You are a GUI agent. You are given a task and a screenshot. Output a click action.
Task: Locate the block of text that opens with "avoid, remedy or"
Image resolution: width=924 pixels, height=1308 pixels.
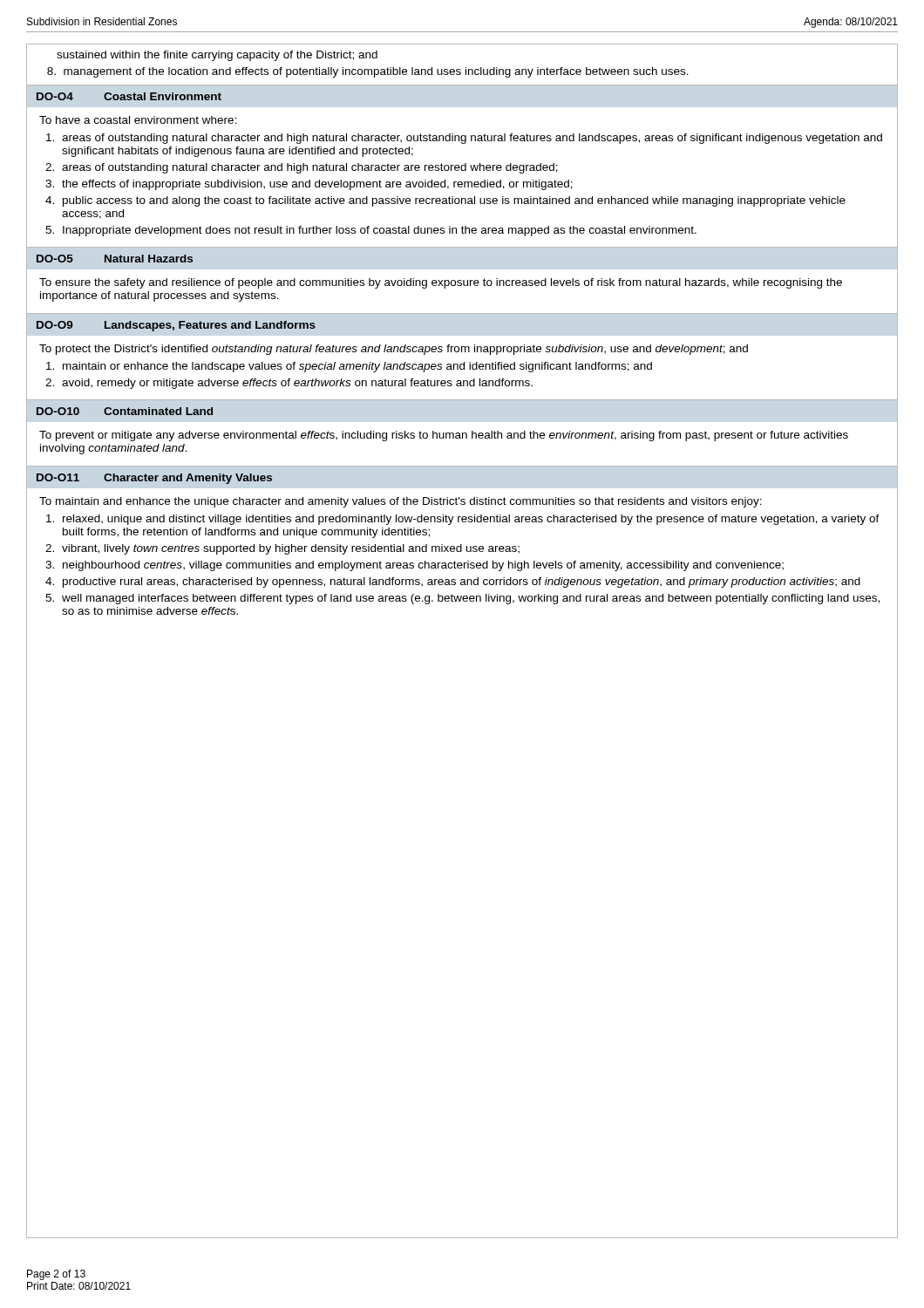pyautogui.click(x=298, y=382)
